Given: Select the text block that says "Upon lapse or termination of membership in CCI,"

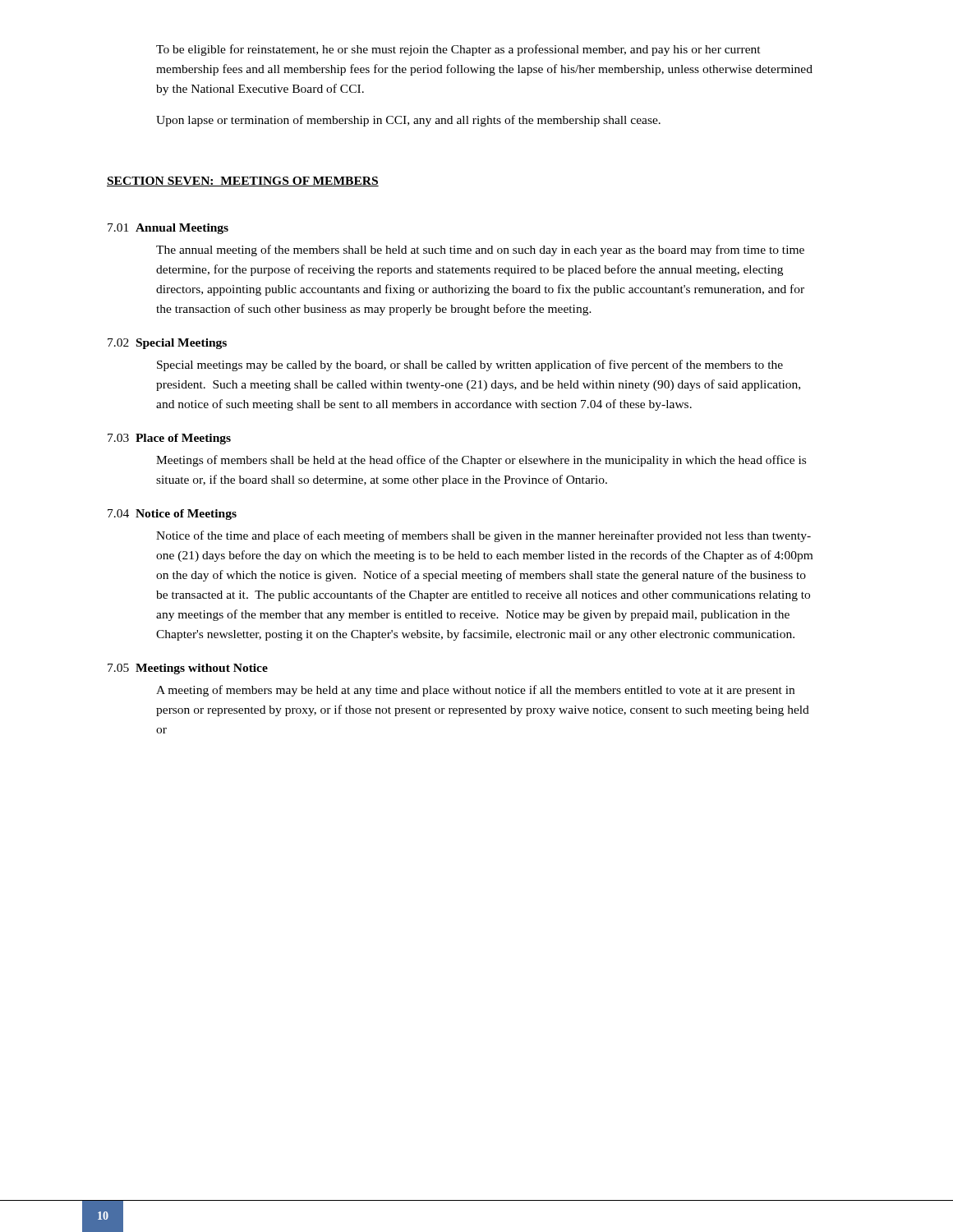Looking at the screenshot, I should tap(485, 120).
